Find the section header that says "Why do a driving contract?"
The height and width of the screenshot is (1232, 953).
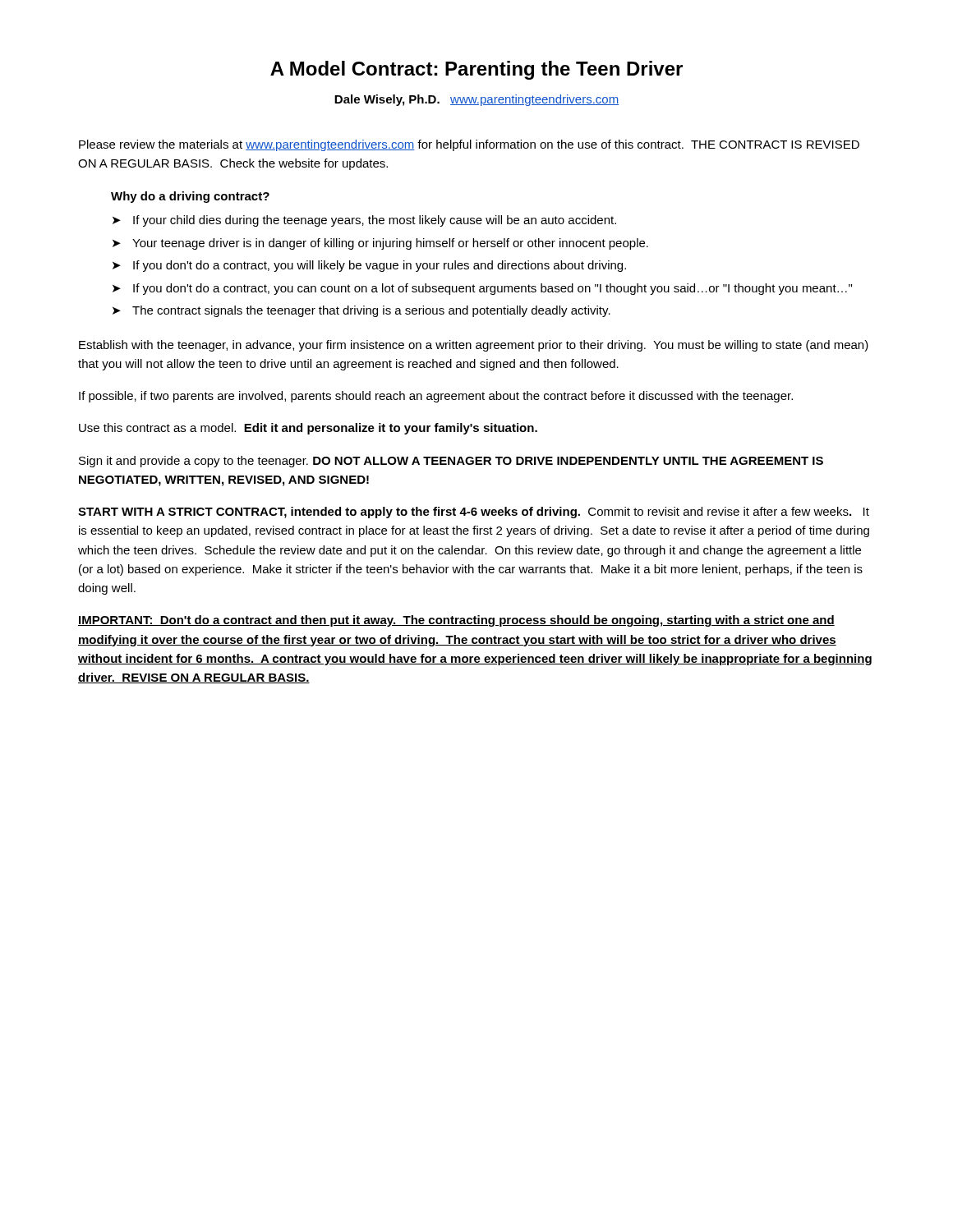pos(190,196)
